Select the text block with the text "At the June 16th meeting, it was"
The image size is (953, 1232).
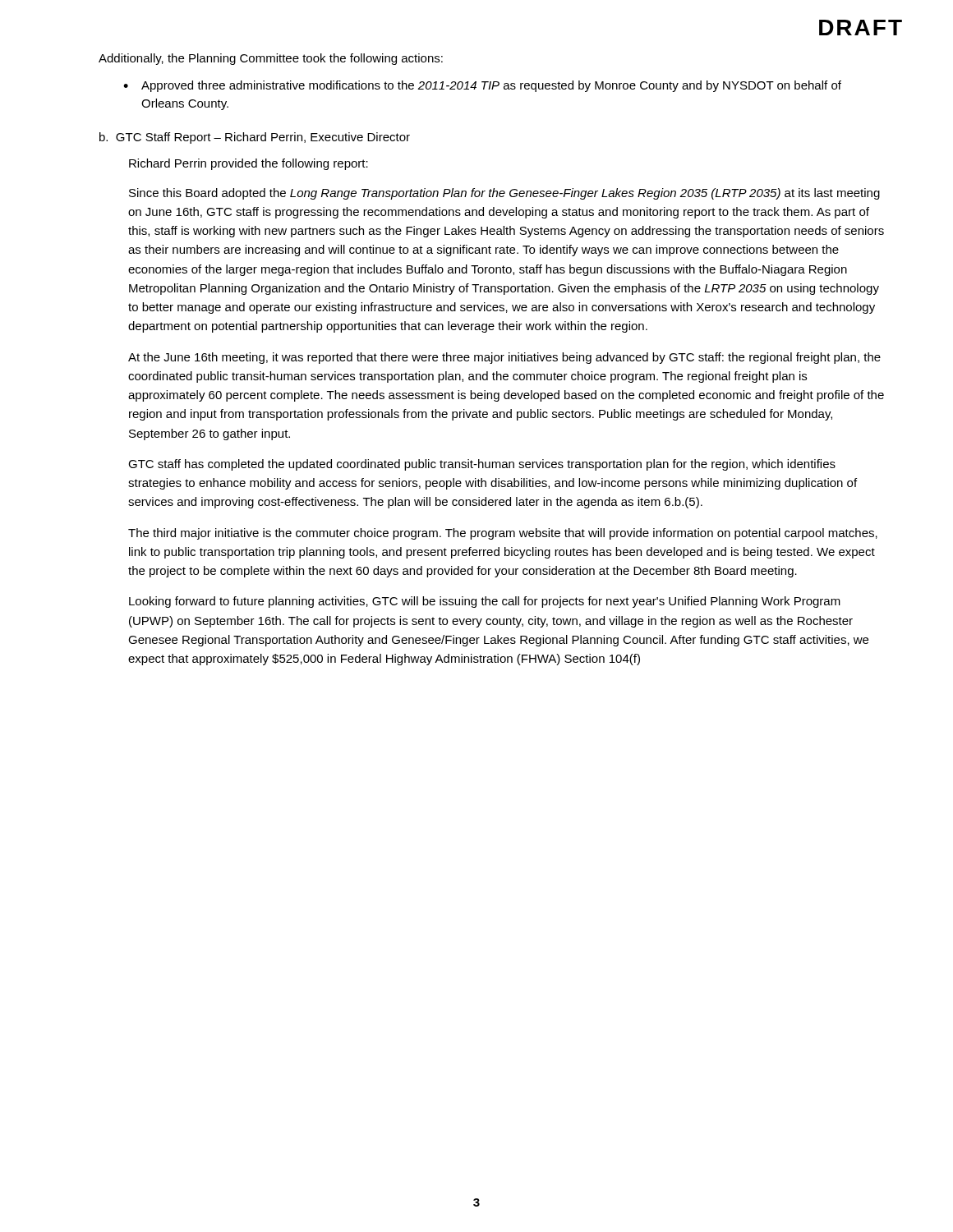click(506, 395)
